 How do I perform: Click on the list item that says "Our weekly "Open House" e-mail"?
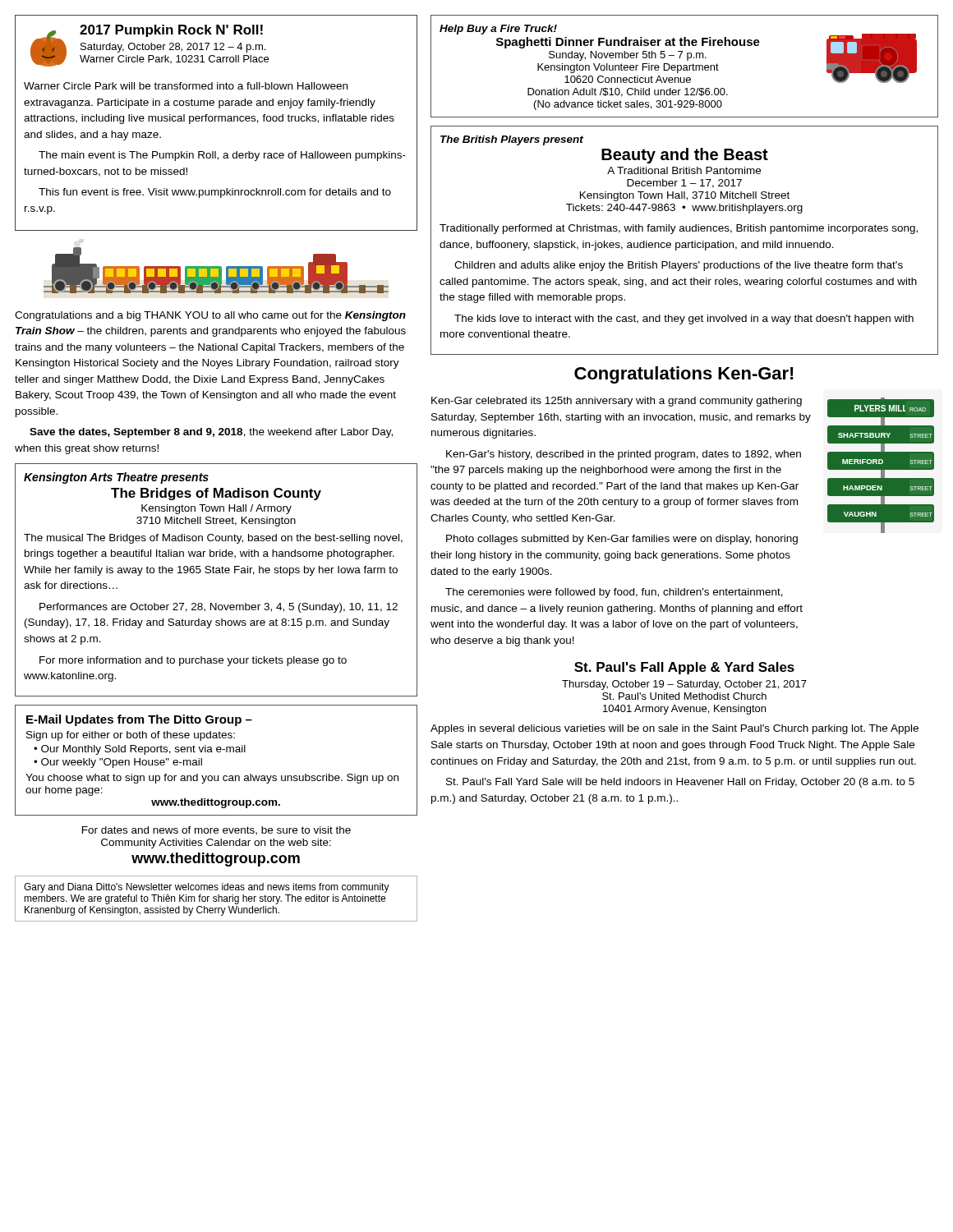(x=122, y=761)
